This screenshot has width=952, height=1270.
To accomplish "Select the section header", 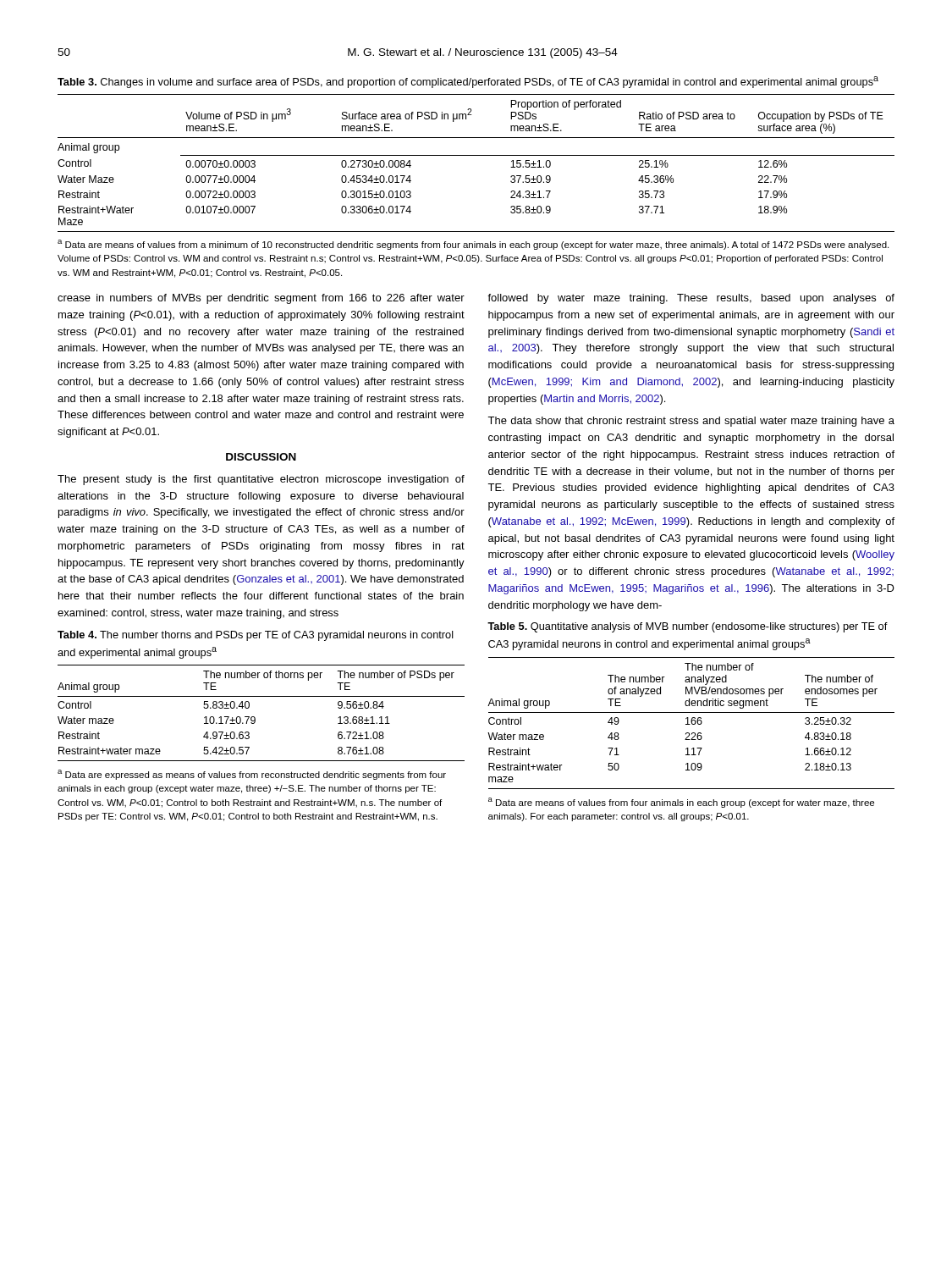I will click(x=261, y=457).
